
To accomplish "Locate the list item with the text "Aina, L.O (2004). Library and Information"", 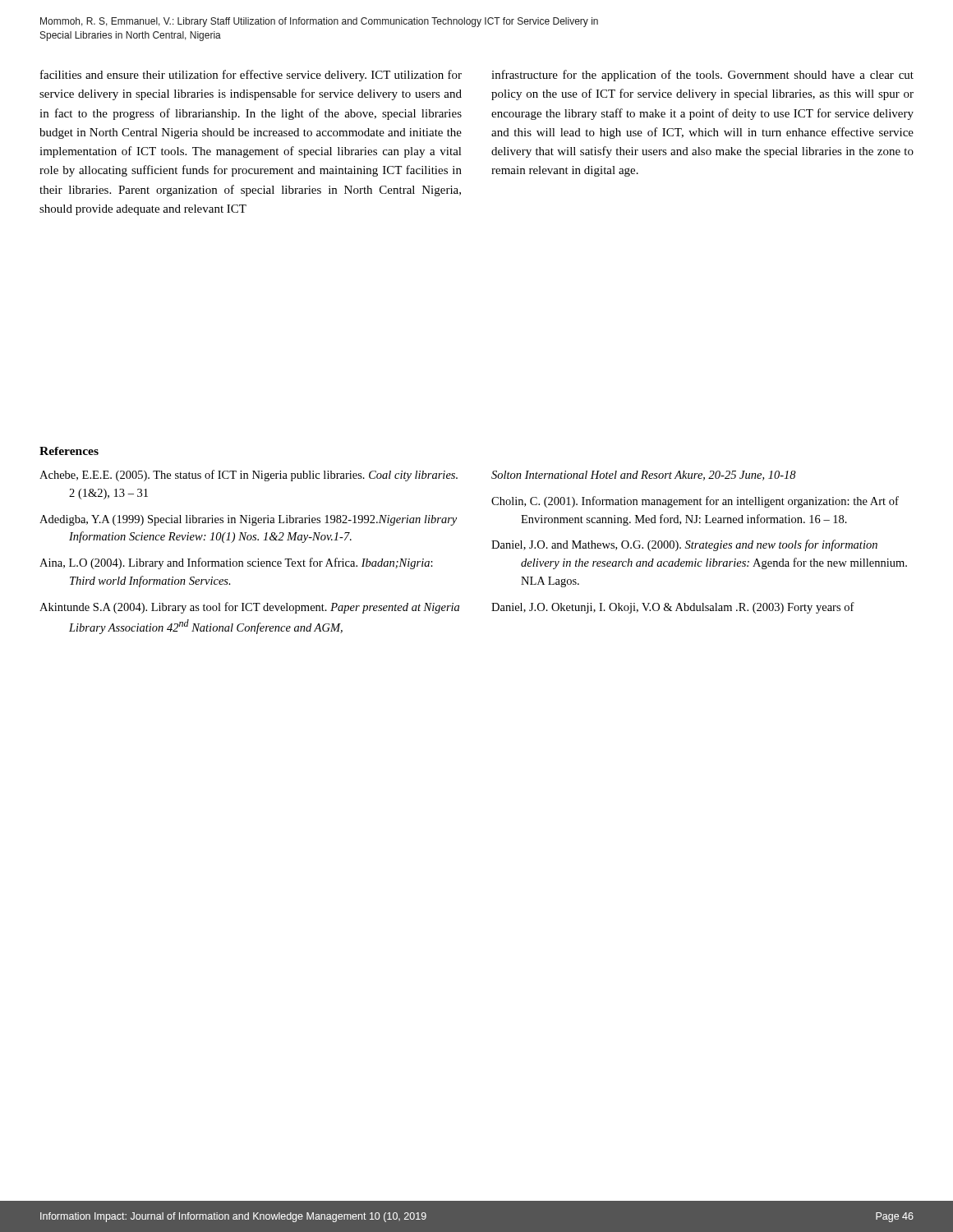I will [236, 572].
